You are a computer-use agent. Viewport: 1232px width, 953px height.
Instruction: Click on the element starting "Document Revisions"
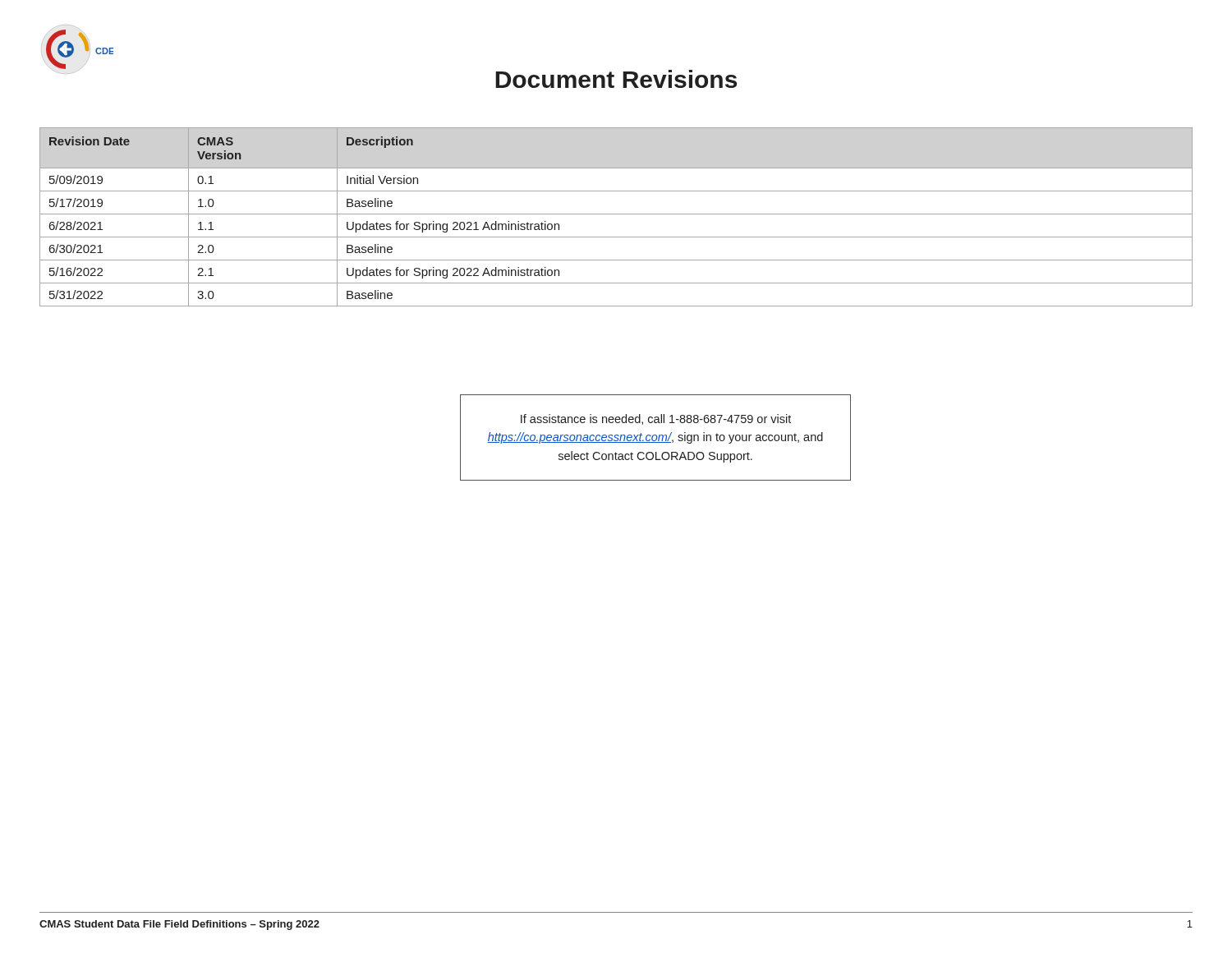(616, 79)
